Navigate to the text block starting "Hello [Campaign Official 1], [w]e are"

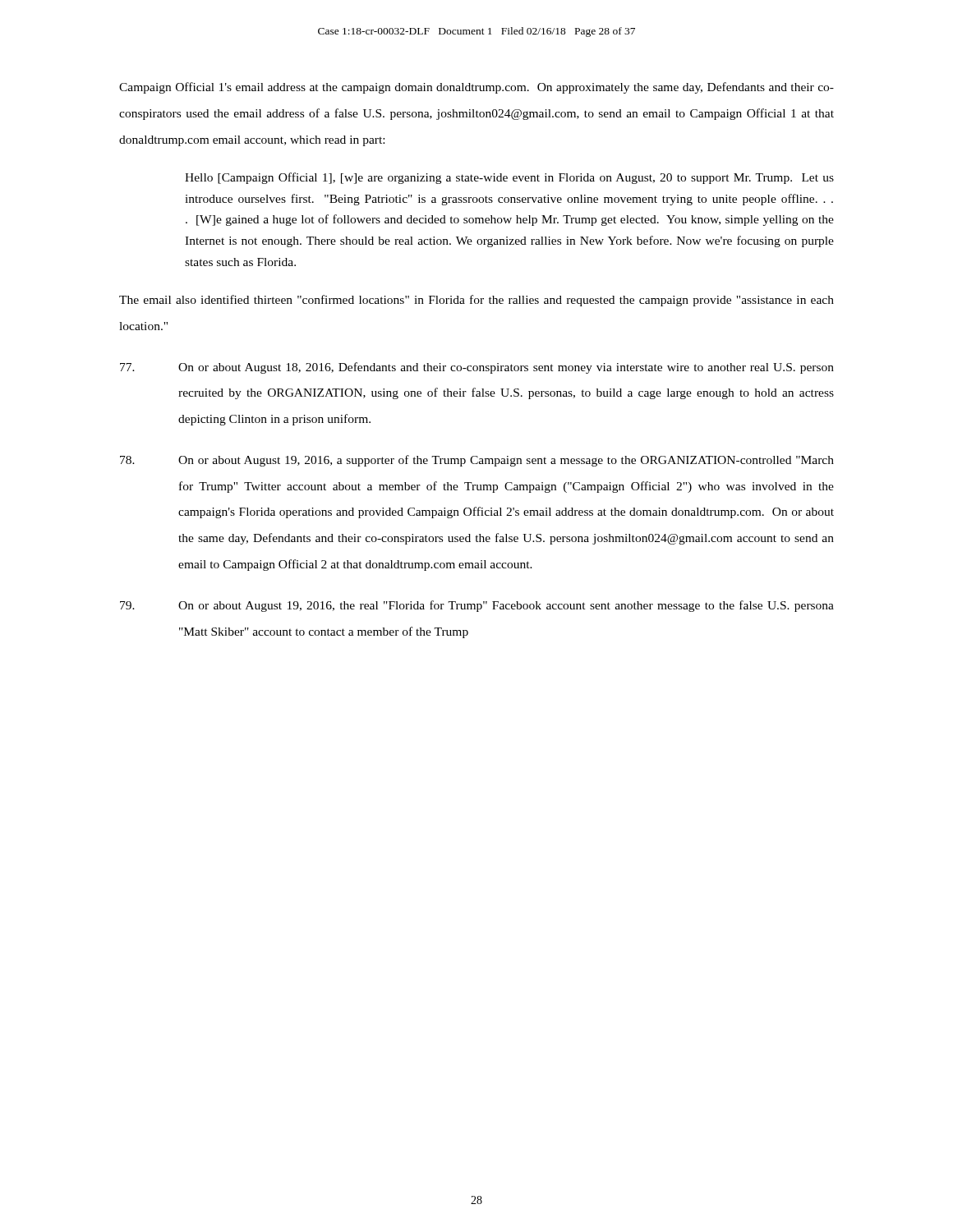click(x=509, y=219)
